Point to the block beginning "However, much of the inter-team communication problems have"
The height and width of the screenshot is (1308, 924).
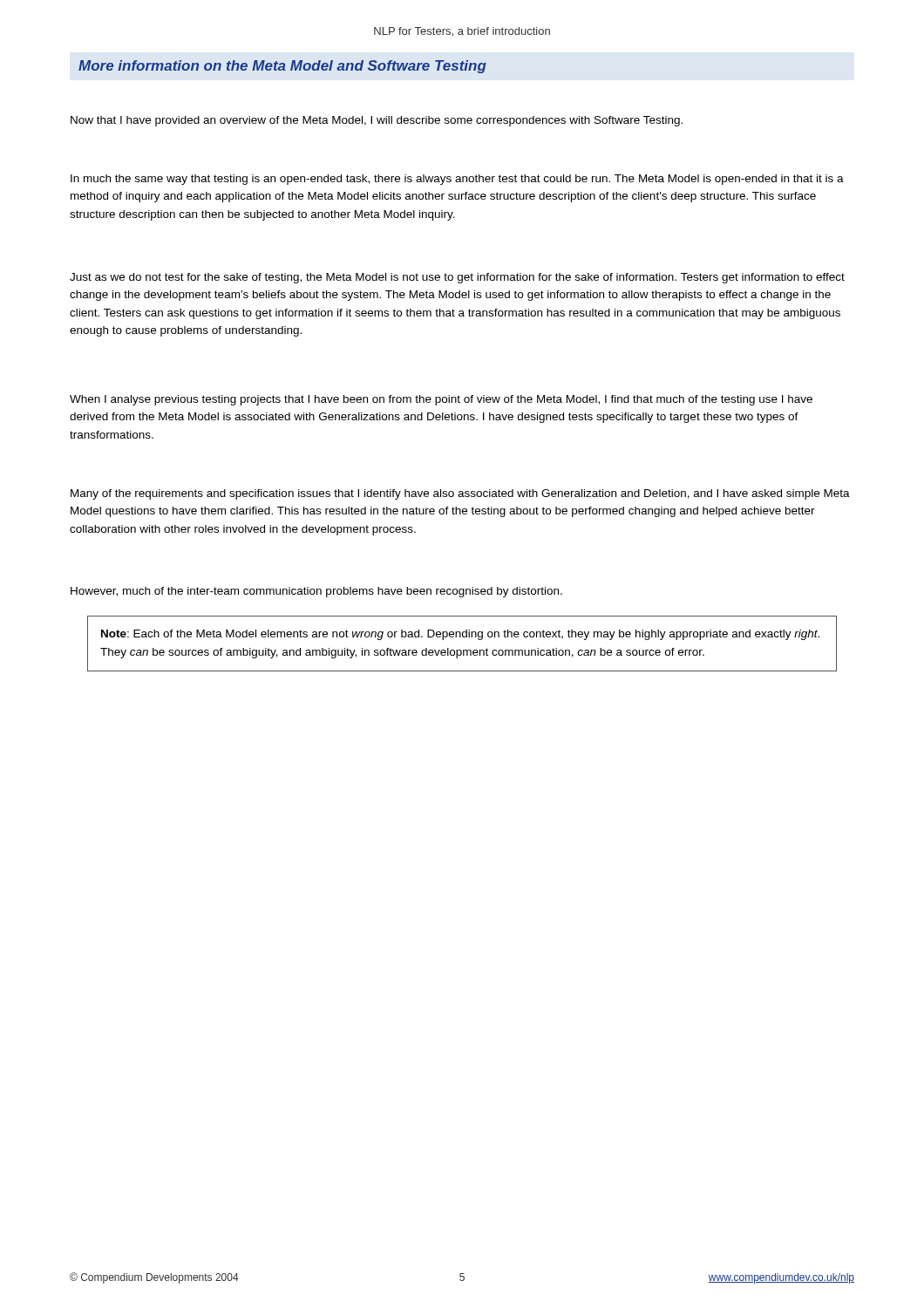pos(316,591)
